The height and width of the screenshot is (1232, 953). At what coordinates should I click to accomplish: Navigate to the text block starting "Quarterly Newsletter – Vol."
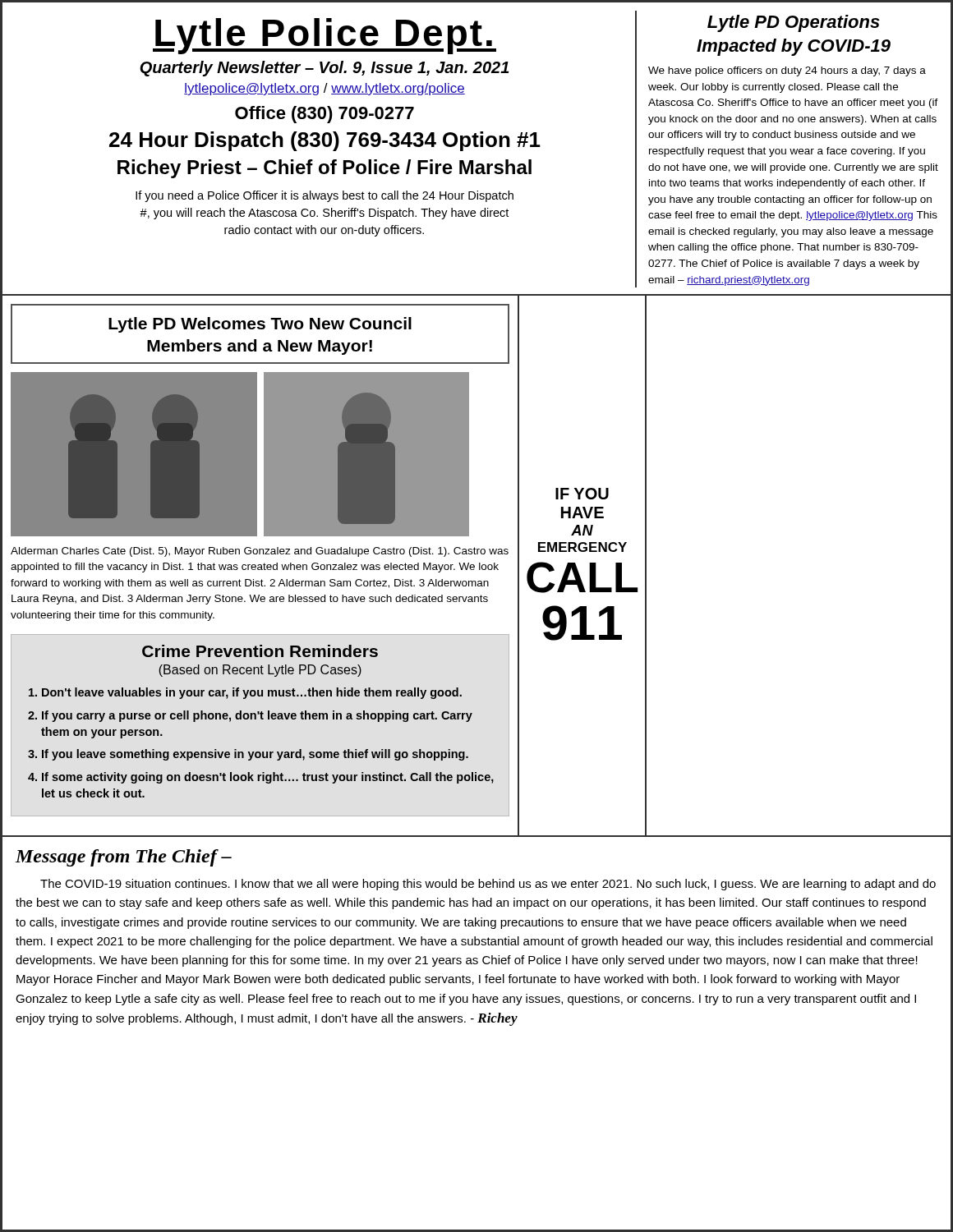tap(324, 68)
